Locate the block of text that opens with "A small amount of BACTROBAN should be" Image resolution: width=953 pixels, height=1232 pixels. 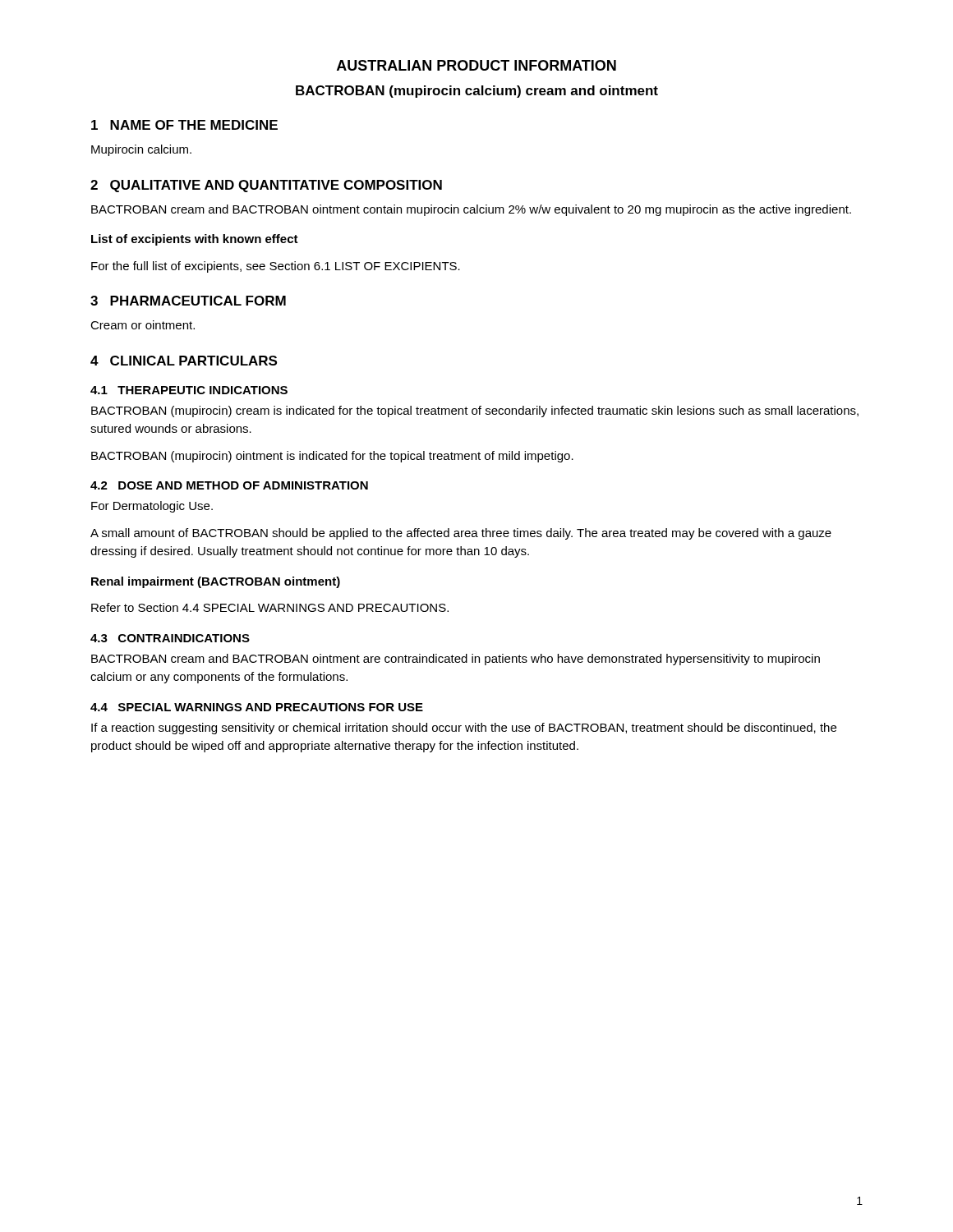461,541
